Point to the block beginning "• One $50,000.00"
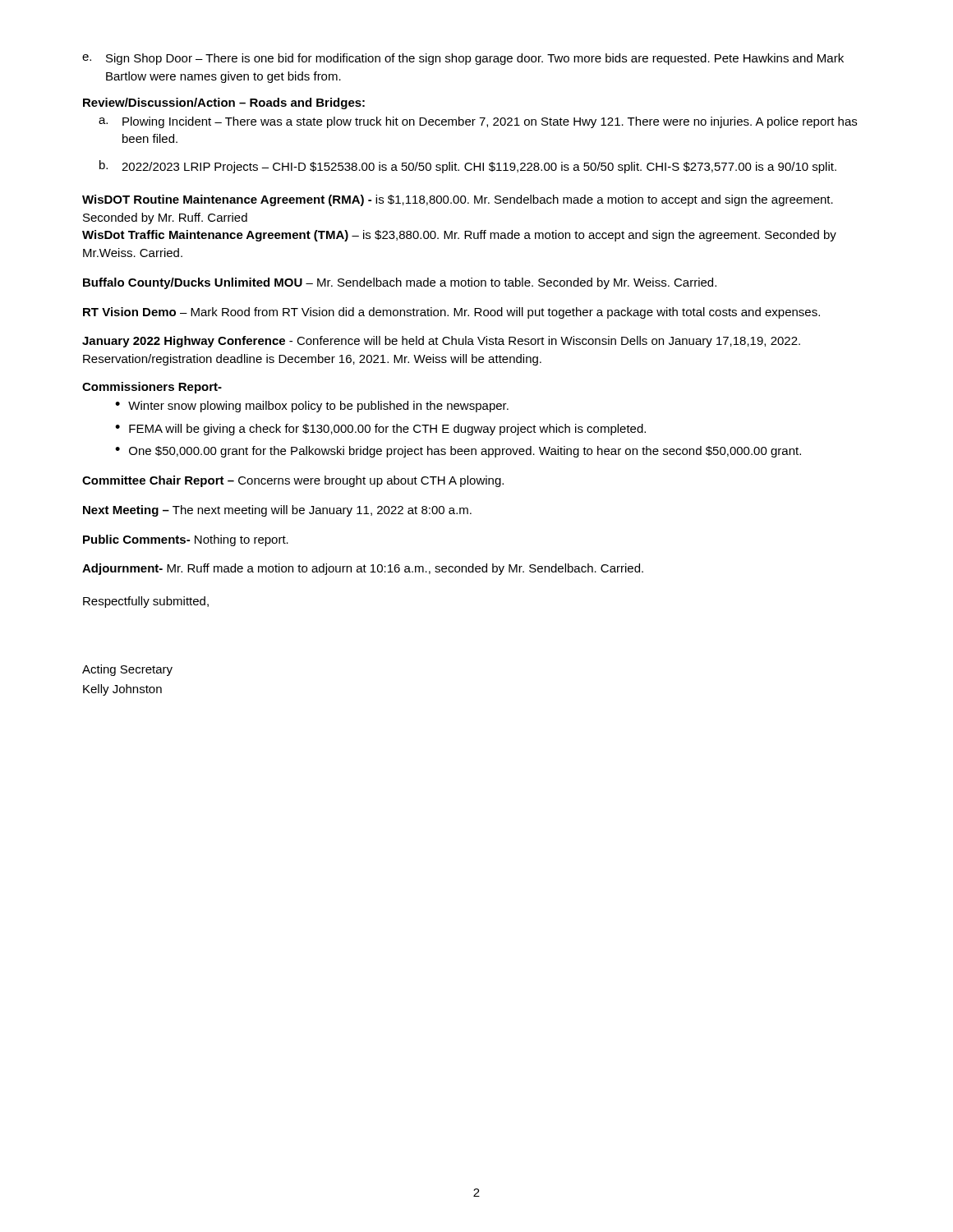 click(459, 451)
